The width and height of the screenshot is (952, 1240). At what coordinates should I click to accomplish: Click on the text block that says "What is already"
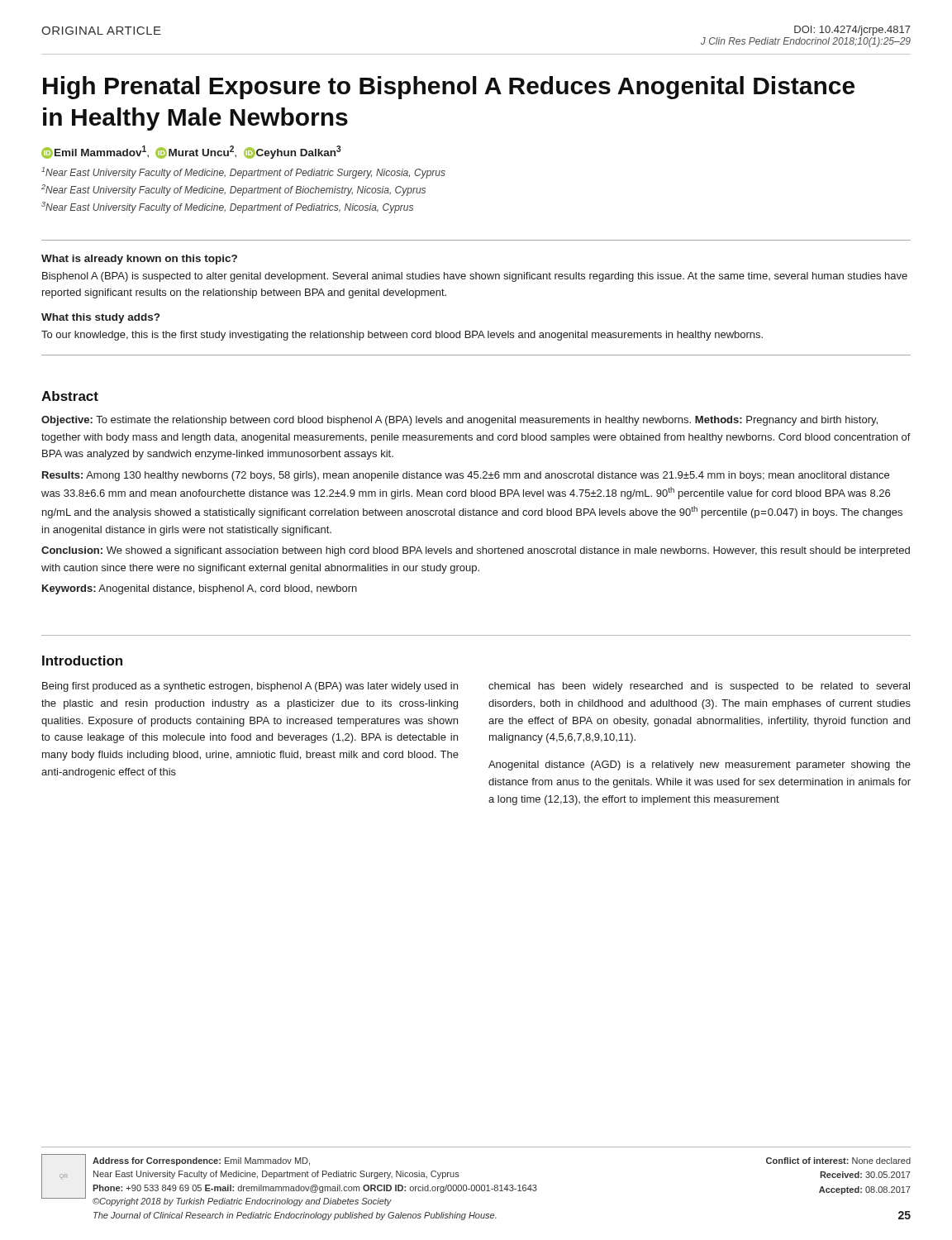(139, 260)
